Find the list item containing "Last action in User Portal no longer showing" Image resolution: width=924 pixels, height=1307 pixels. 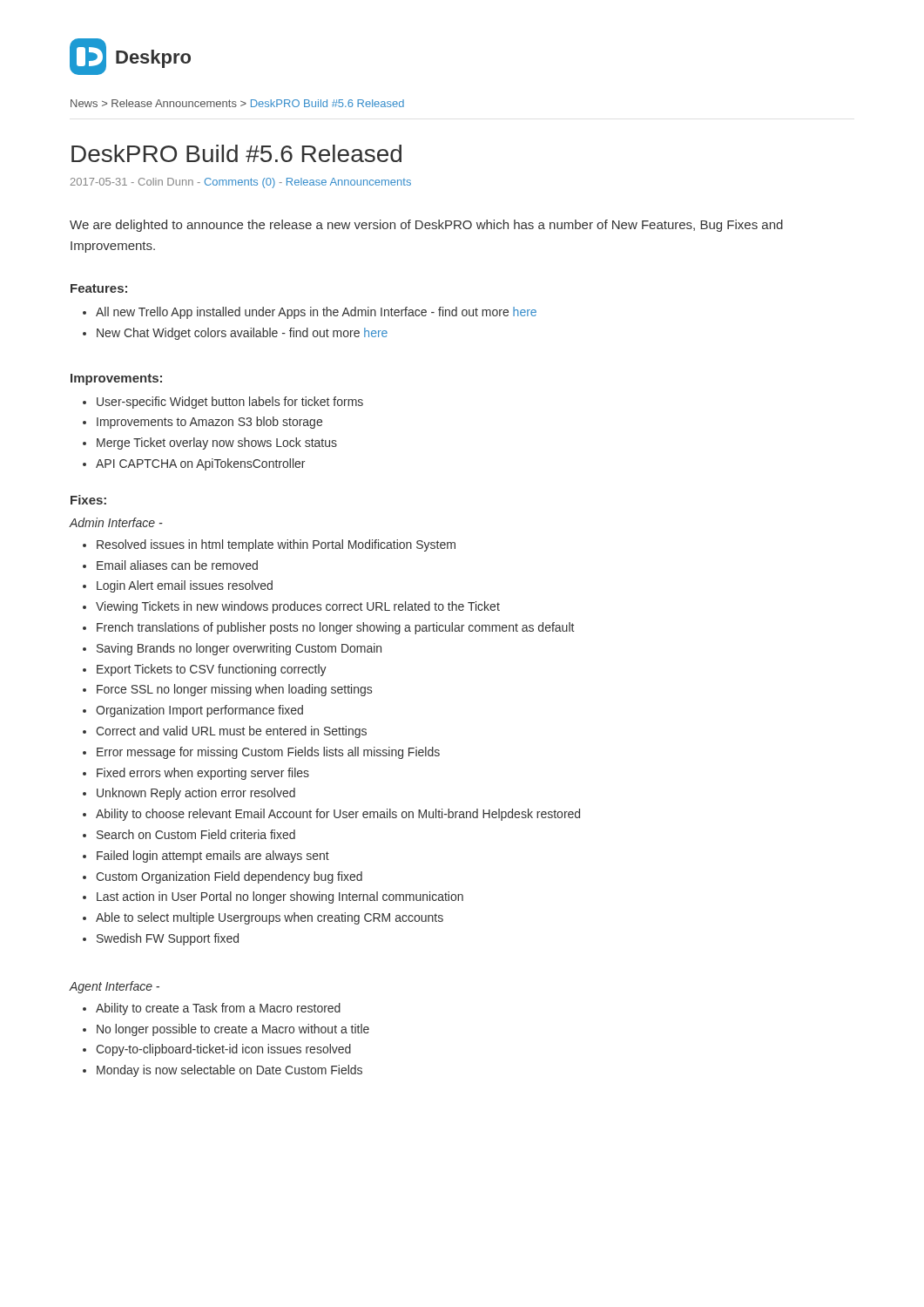[x=280, y=897]
